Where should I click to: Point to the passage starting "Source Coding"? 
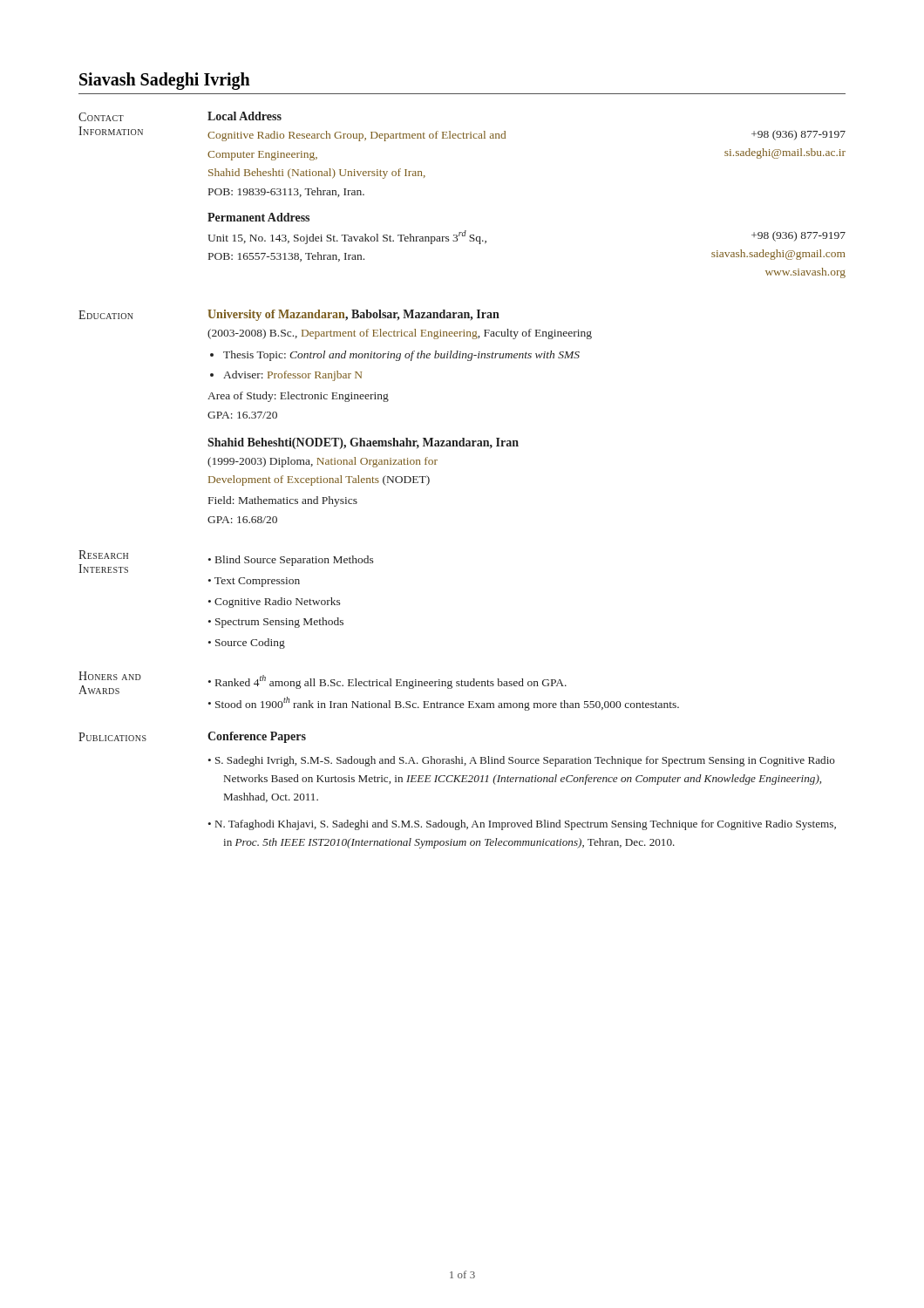click(250, 642)
